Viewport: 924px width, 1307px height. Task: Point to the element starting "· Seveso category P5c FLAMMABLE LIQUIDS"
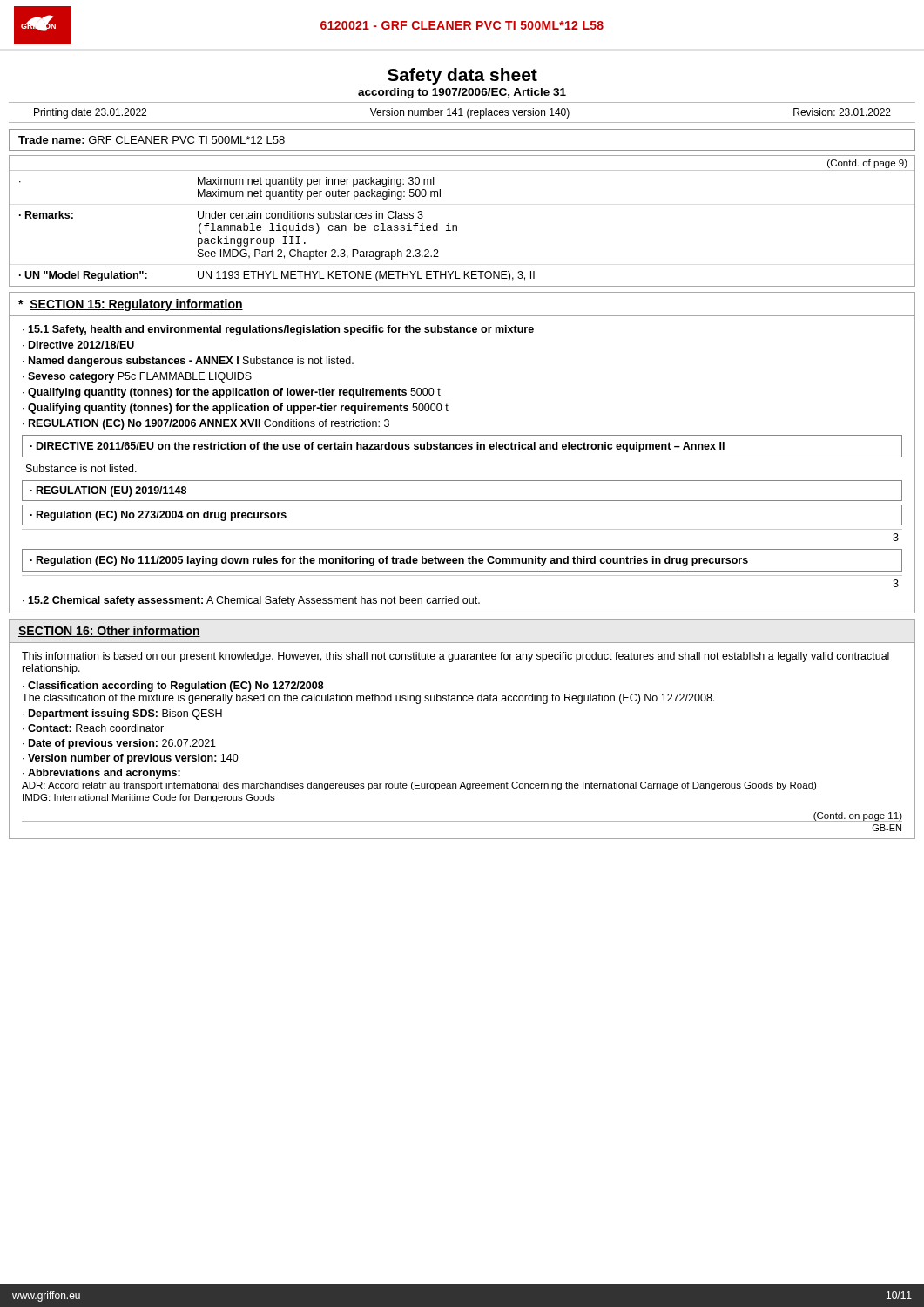pyautogui.click(x=137, y=376)
